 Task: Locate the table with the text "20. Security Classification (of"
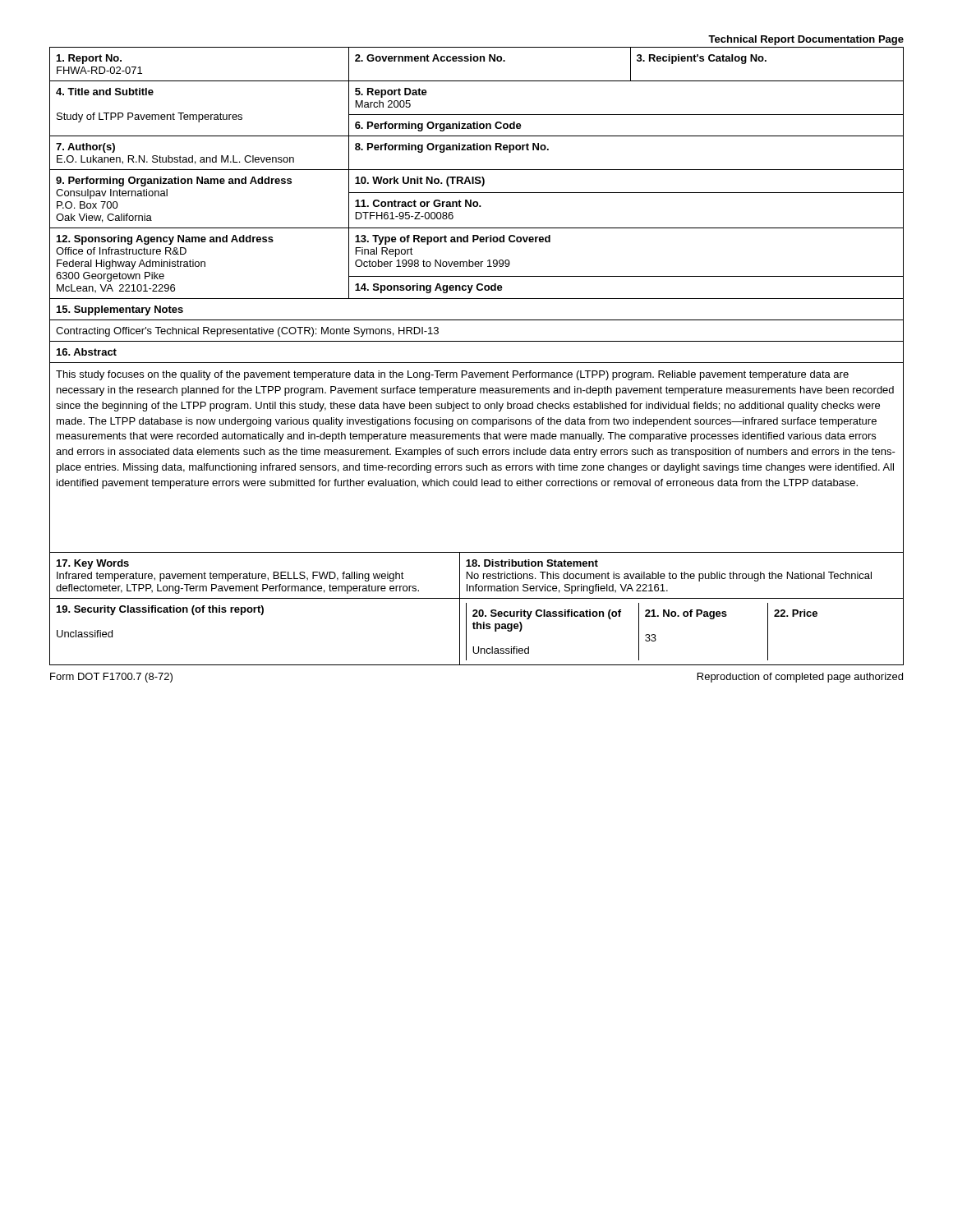[476, 609]
